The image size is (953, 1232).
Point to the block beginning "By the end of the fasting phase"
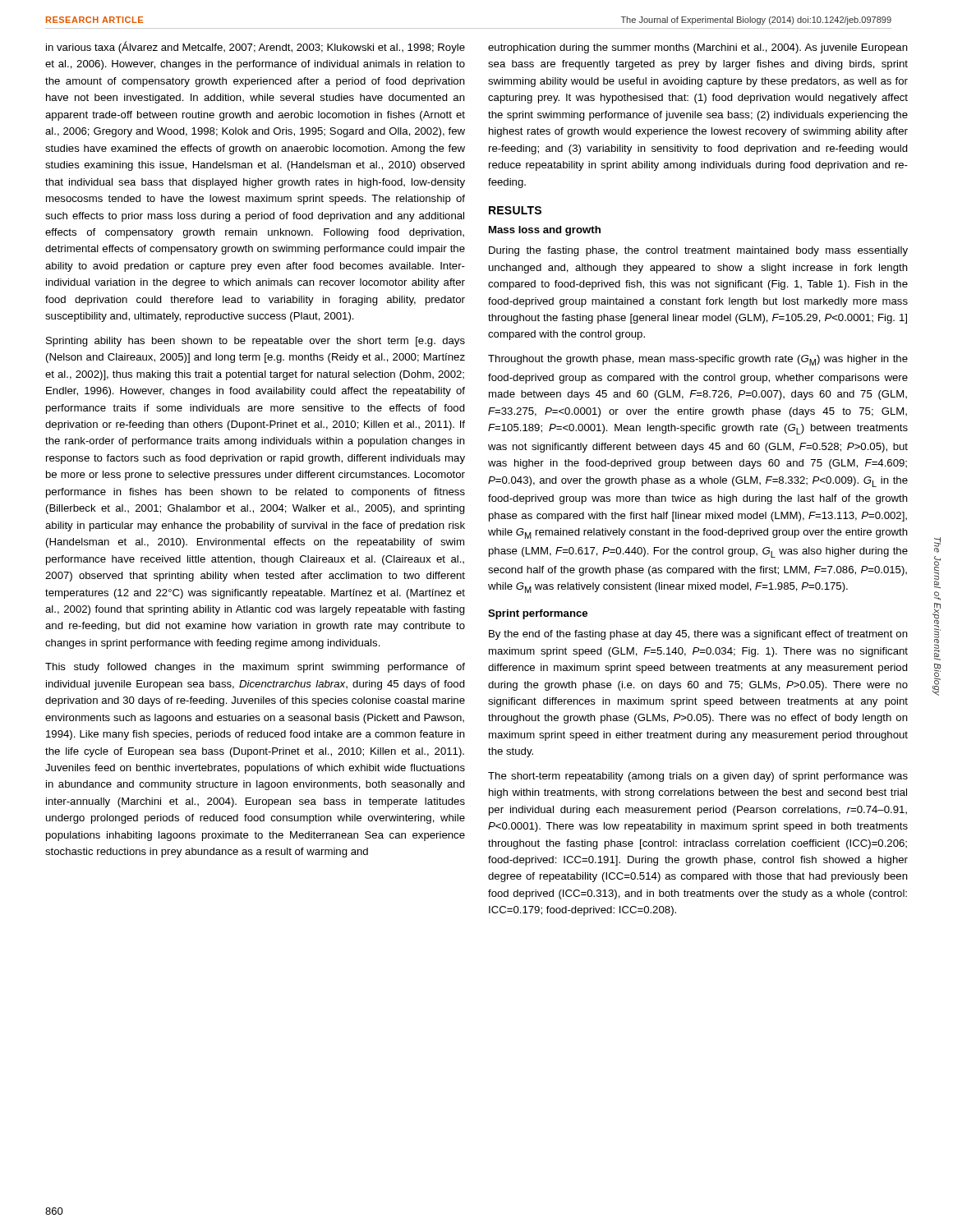click(x=698, y=693)
